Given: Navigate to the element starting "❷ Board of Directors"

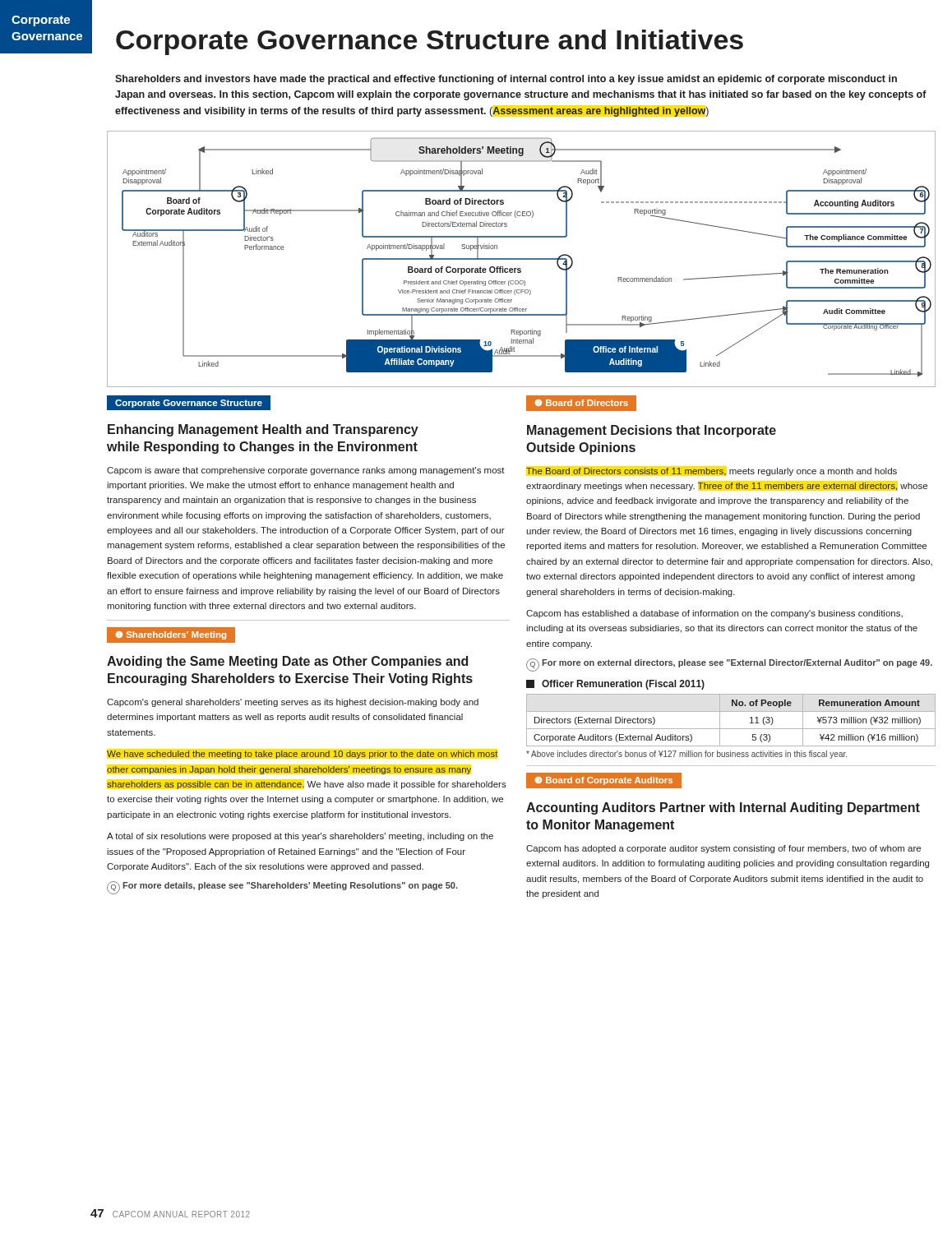Looking at the screenshot, I should pyautogui.click(x=581, y=403).
